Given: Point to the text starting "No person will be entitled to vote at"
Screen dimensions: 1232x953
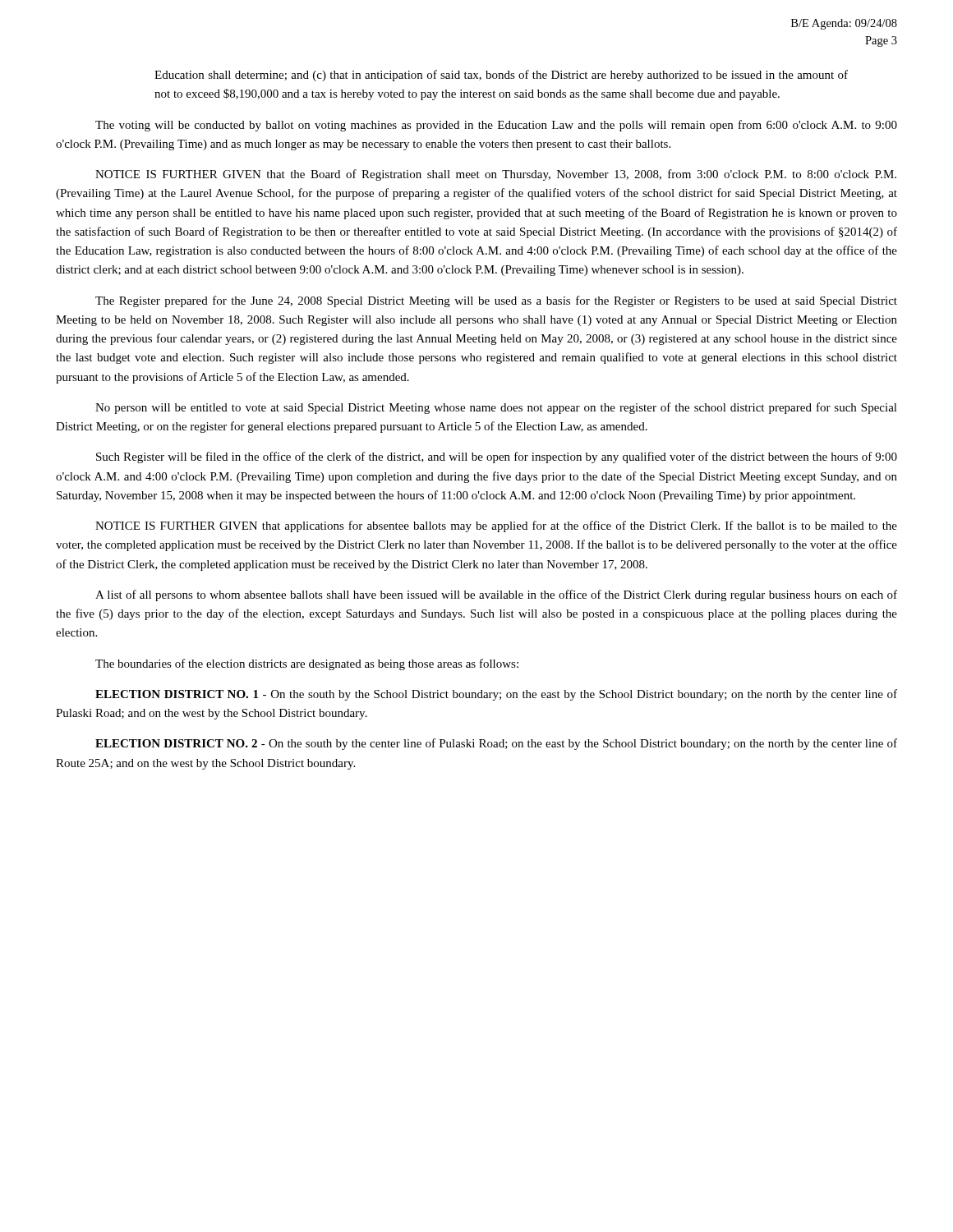Looking at the screenshot, I should pyautogui.click(x=476, y=417).
